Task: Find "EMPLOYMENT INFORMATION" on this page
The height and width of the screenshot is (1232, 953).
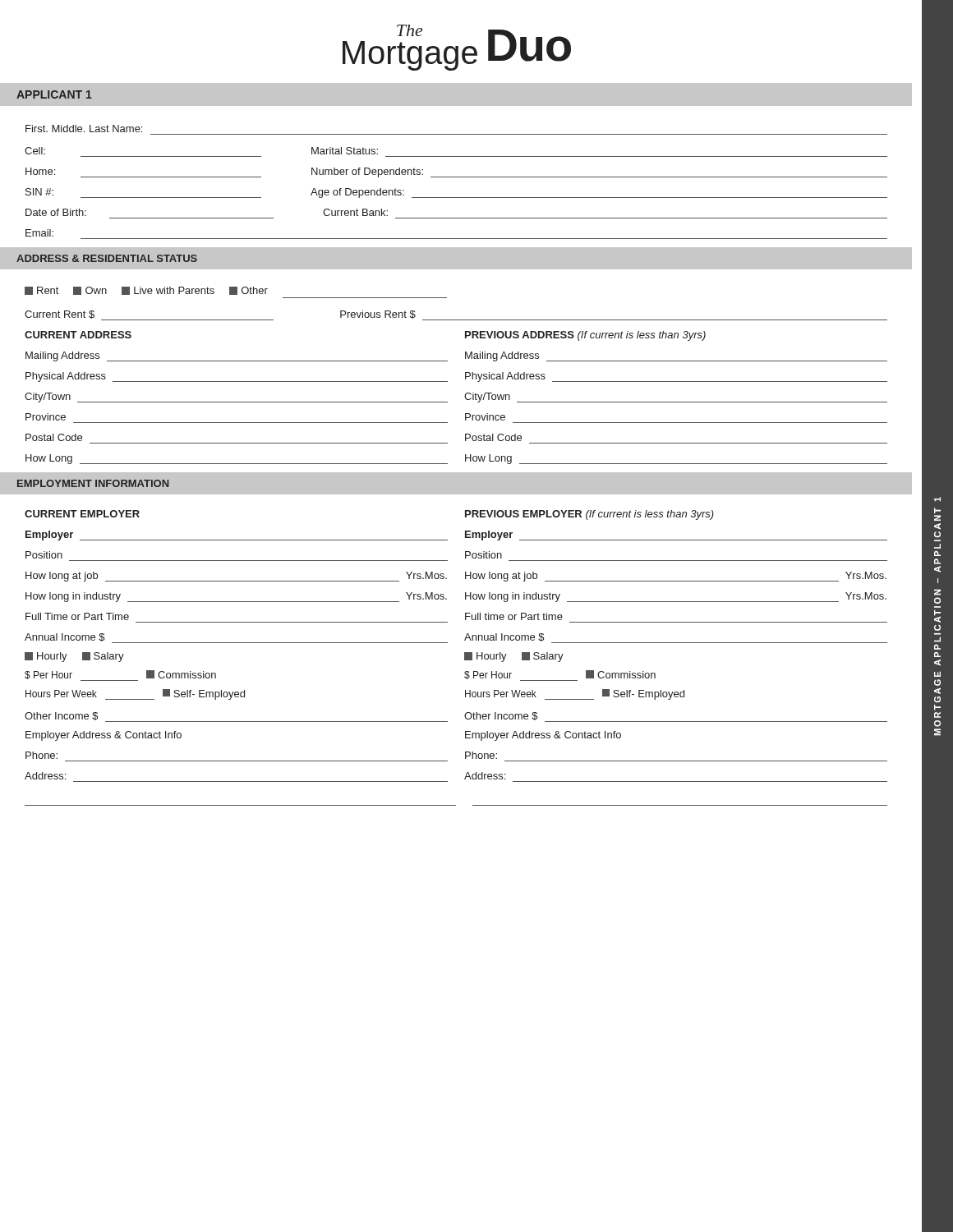Action: tap(93, 483)
